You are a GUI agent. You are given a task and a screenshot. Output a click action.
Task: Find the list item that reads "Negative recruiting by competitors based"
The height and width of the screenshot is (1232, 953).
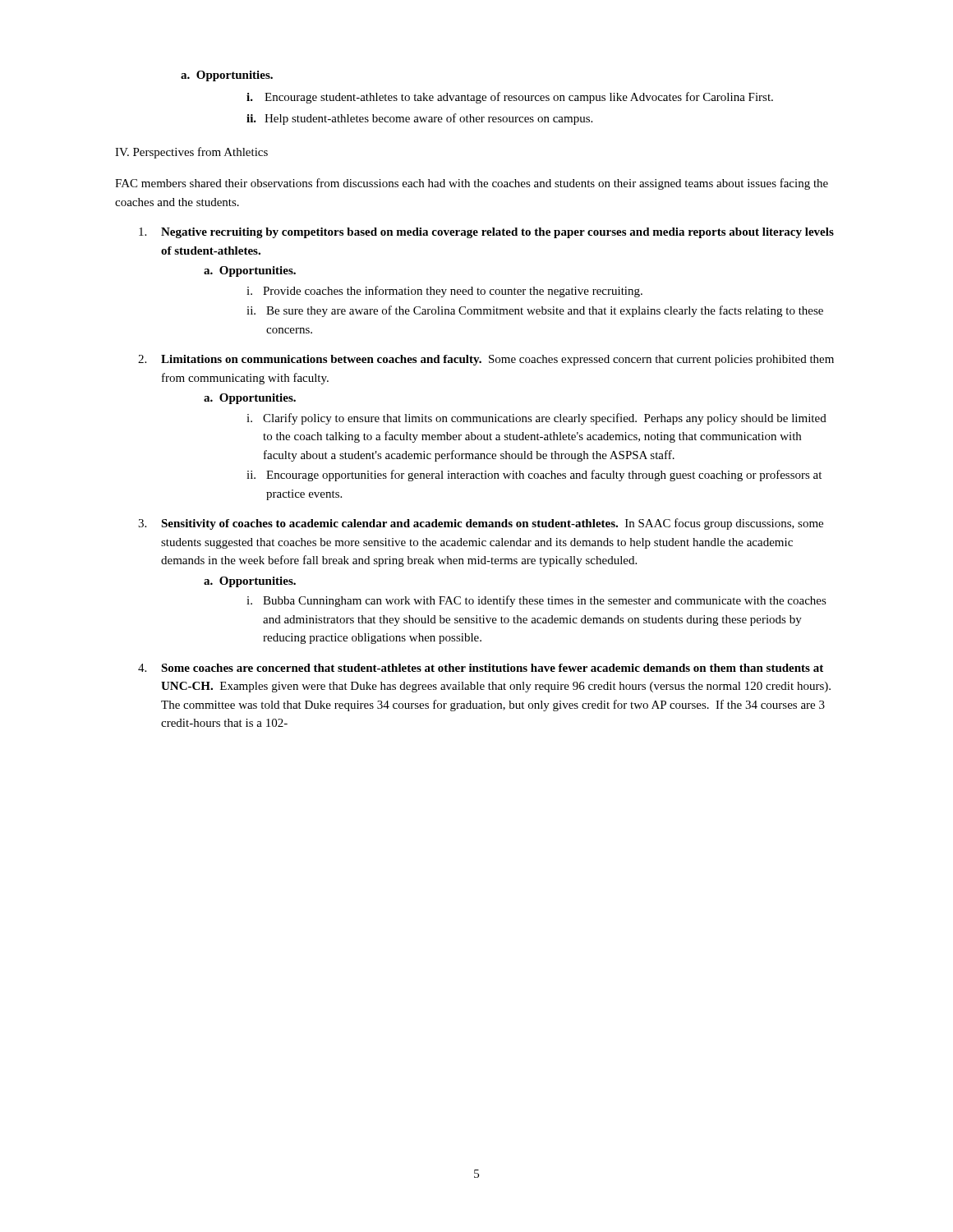pyautogui.click(x=488, y=281)
